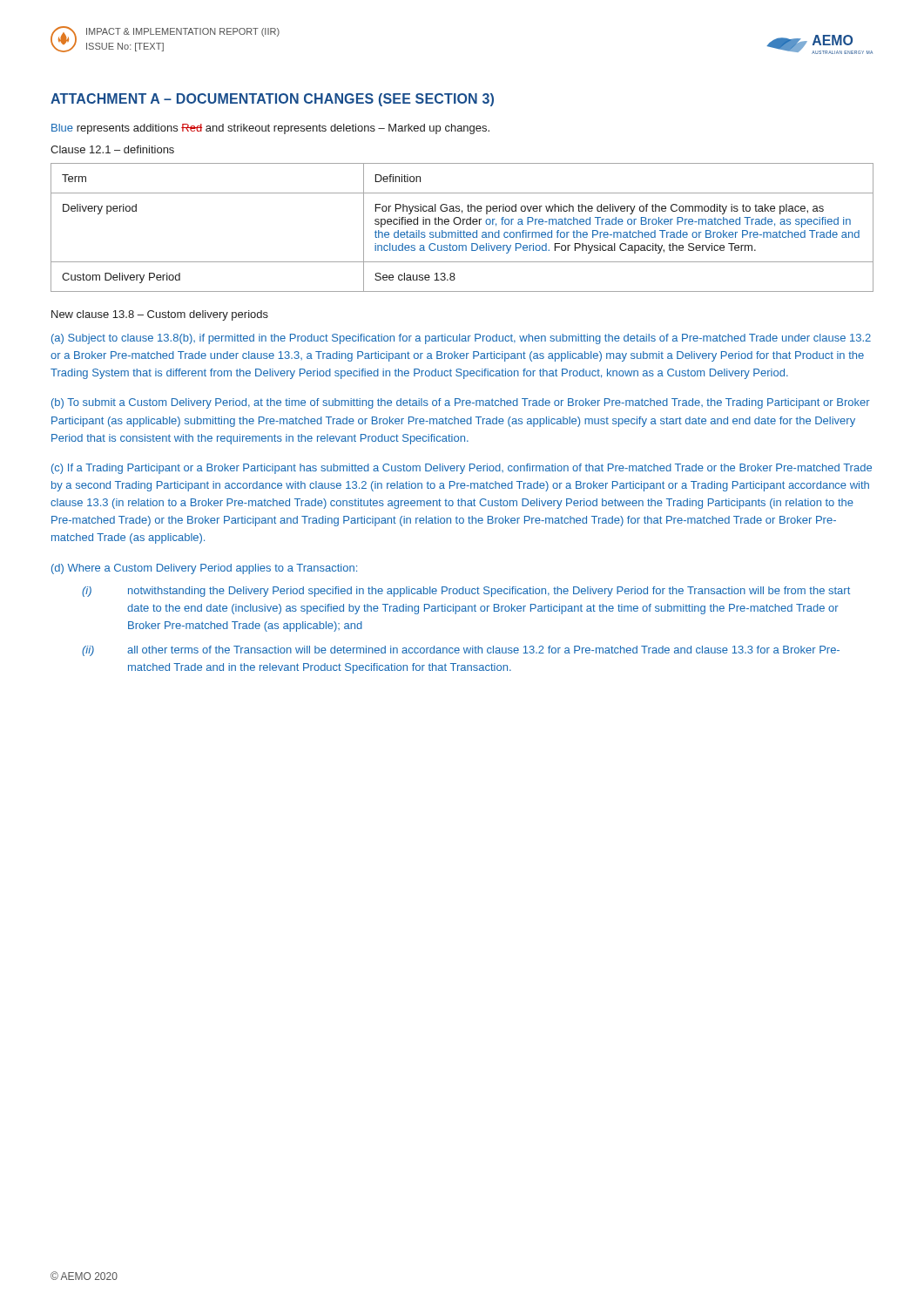
Task: Locate the block of text that opens with "(d) Where a Custom Delivery Period applies to"
Action: [x=204, y=567]
